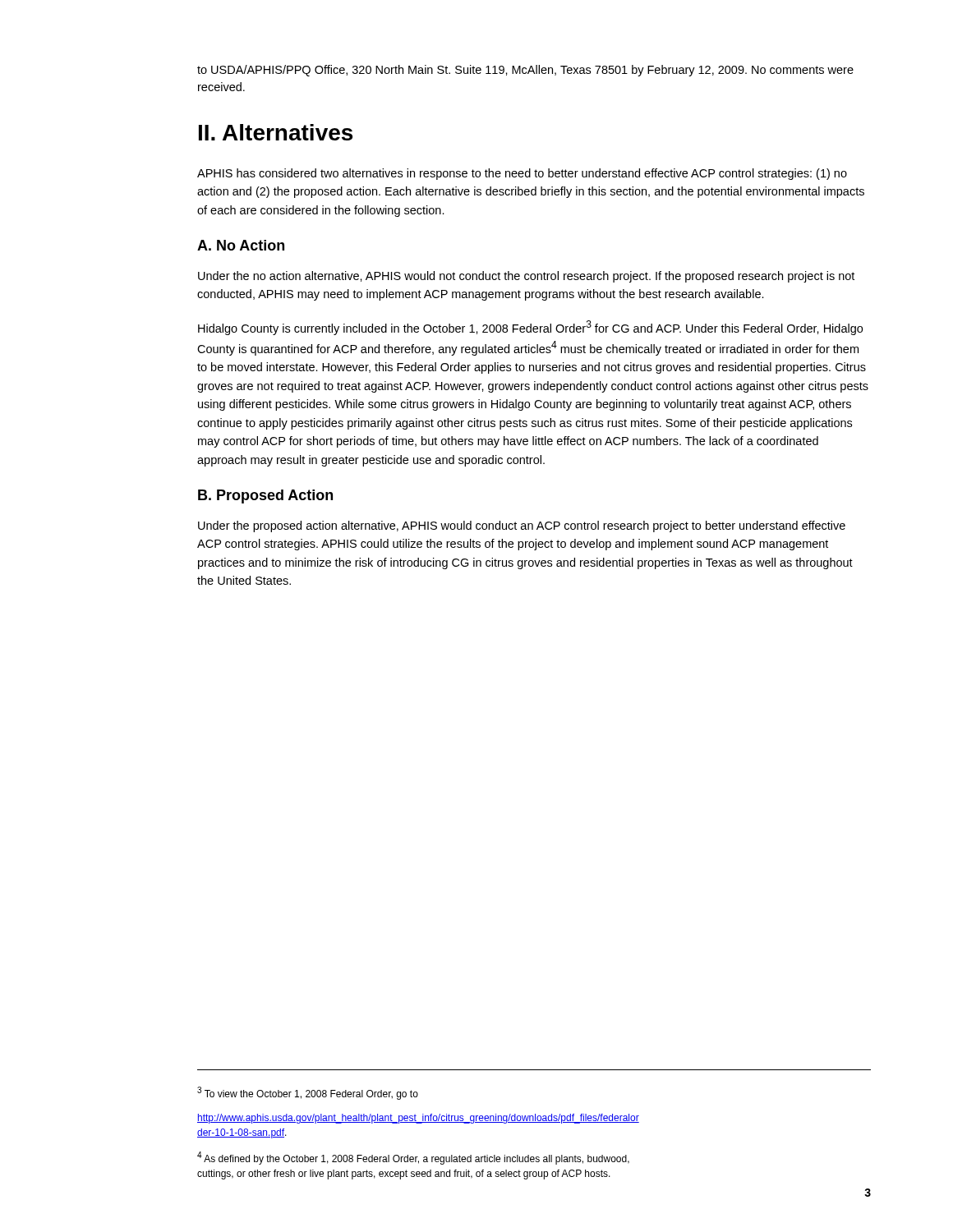The image size is (953, 1232).
Task: Navigate to the text starting "4 As defined by the October 1, 2008"
Action: click(534, 1166)
